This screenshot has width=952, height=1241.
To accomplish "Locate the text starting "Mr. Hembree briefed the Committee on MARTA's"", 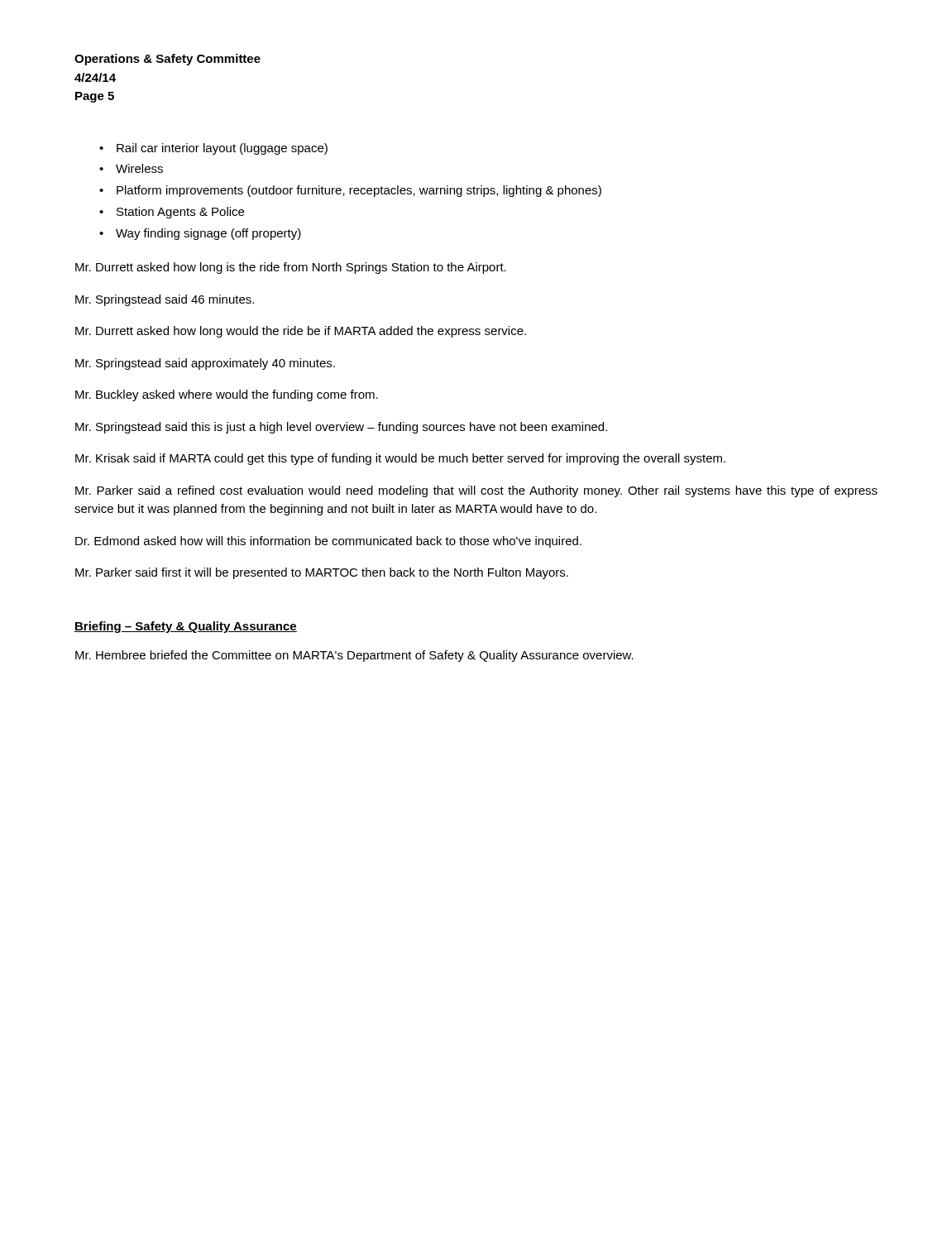I will [x=354, y=655].
